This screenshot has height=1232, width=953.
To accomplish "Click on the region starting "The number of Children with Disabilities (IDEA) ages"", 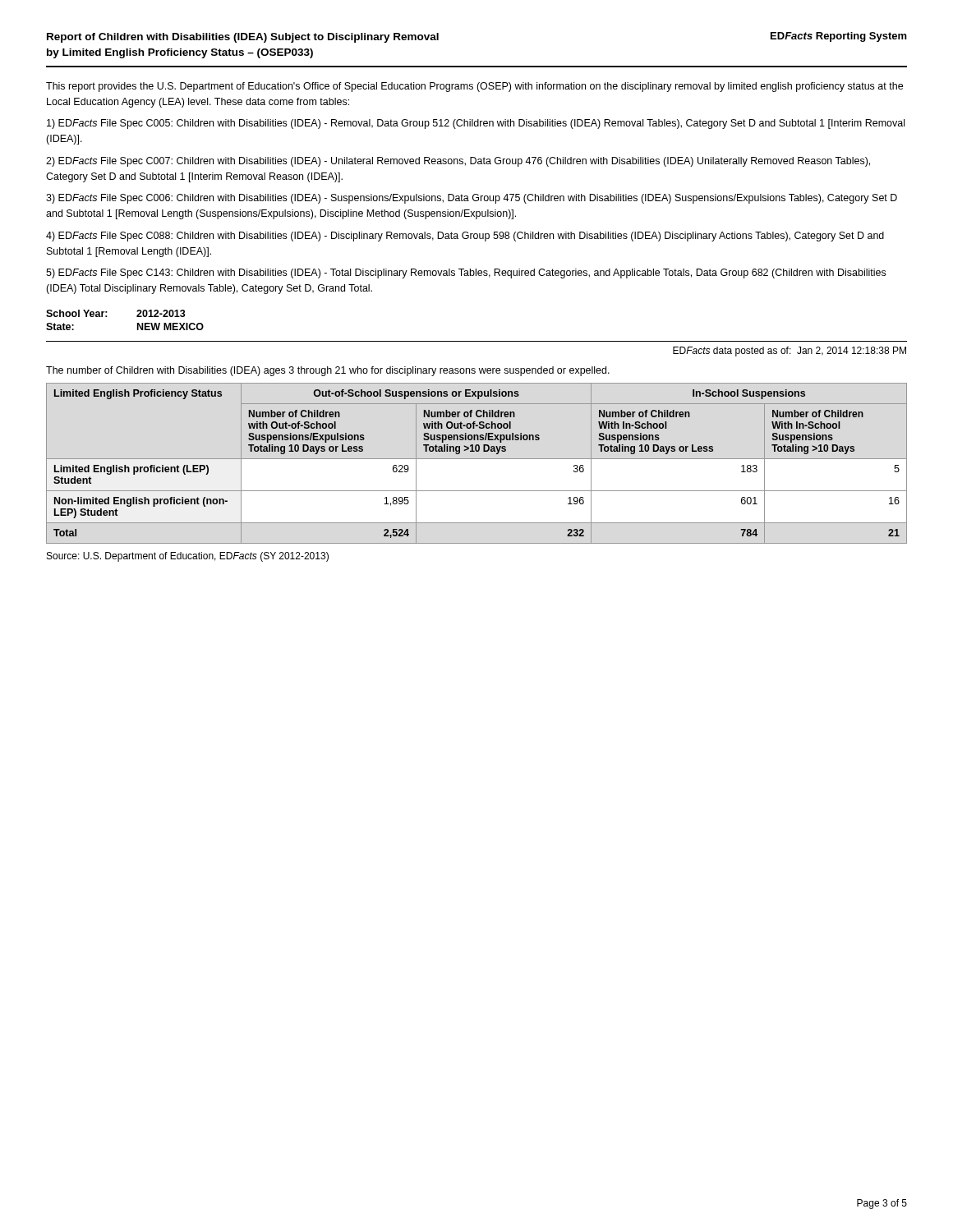I will (x=328, y=370).
